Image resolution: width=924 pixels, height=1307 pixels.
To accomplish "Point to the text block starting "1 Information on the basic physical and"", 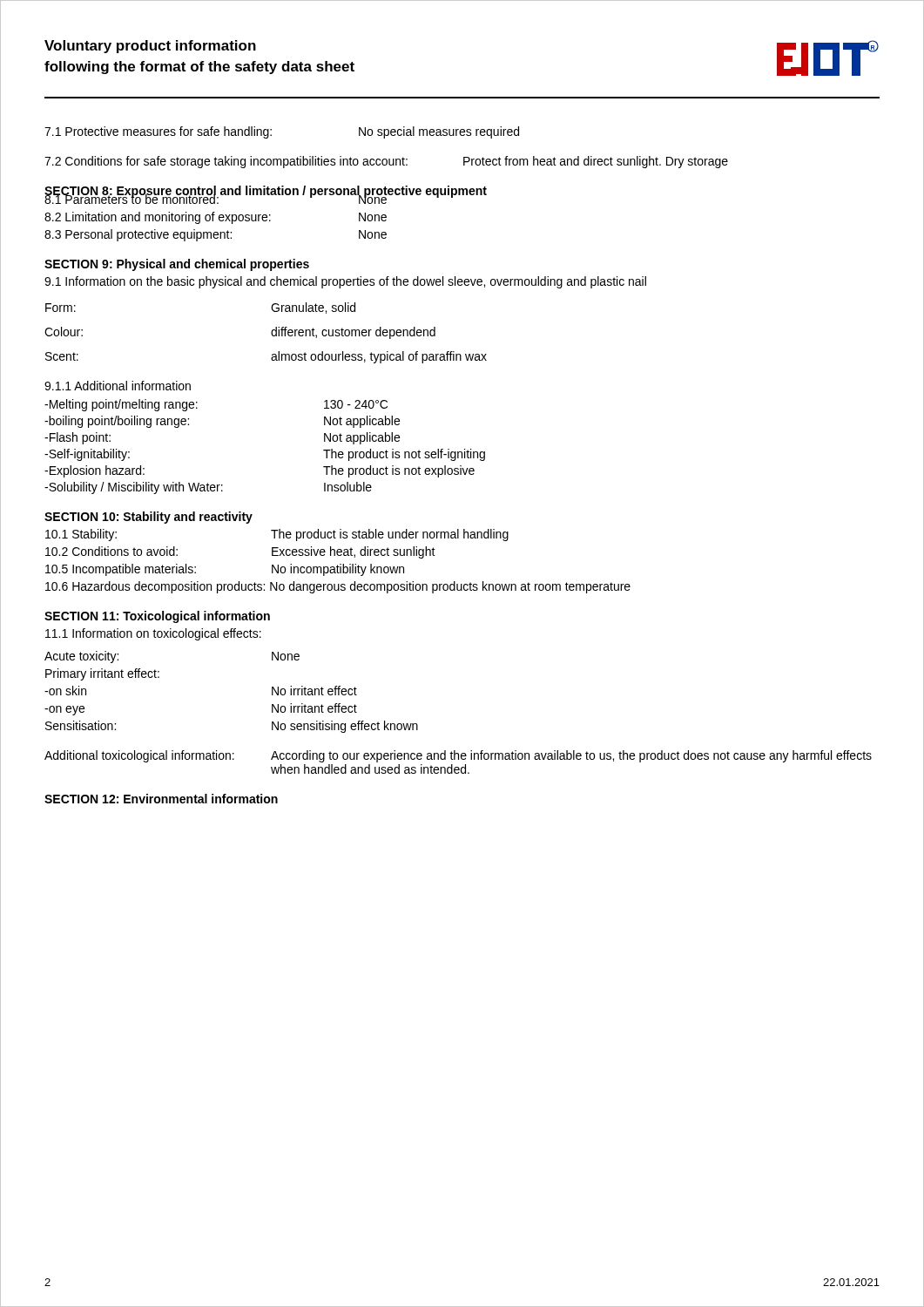I will [x=346, y=281].
